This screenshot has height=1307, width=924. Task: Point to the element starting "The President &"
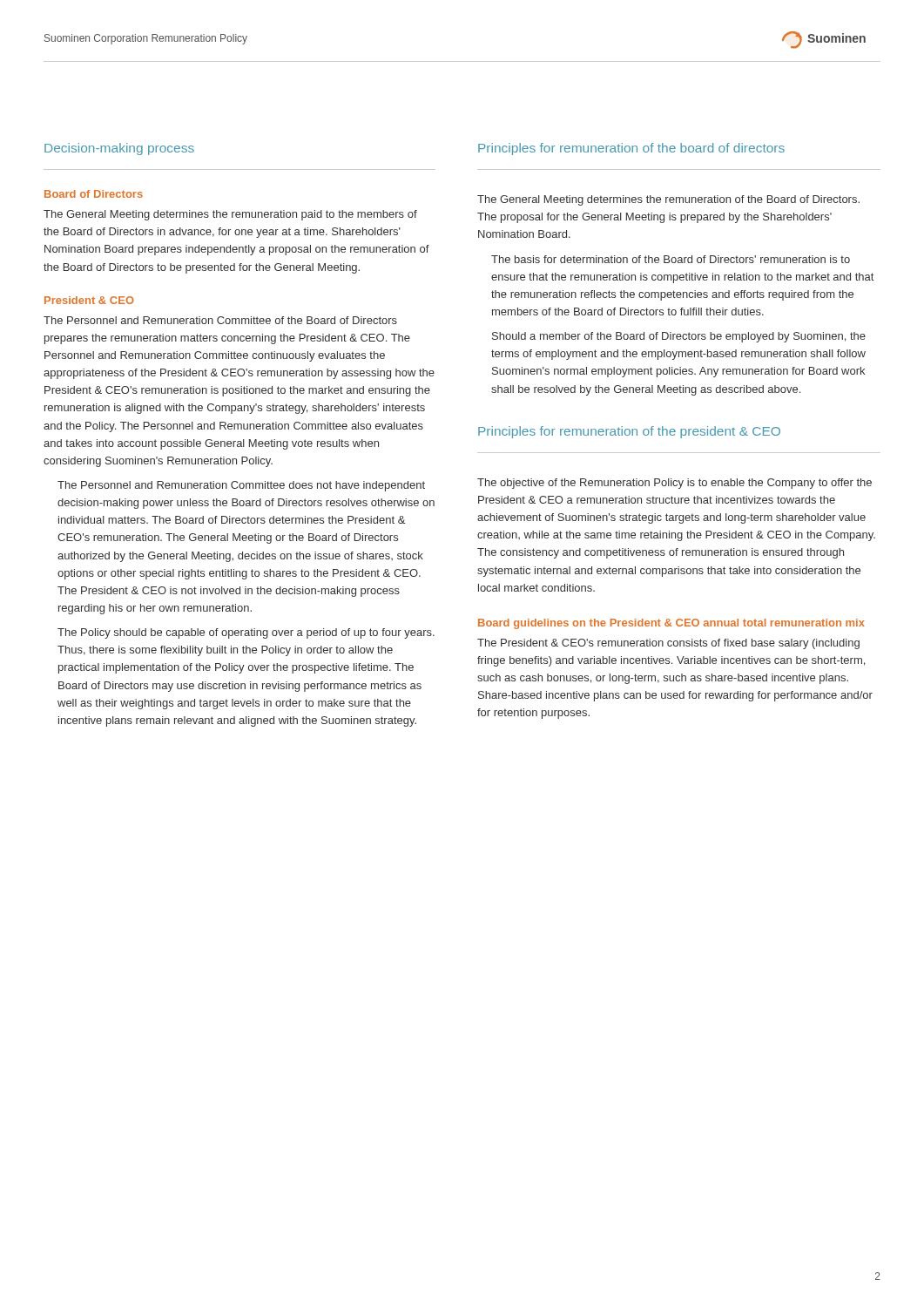679,678
